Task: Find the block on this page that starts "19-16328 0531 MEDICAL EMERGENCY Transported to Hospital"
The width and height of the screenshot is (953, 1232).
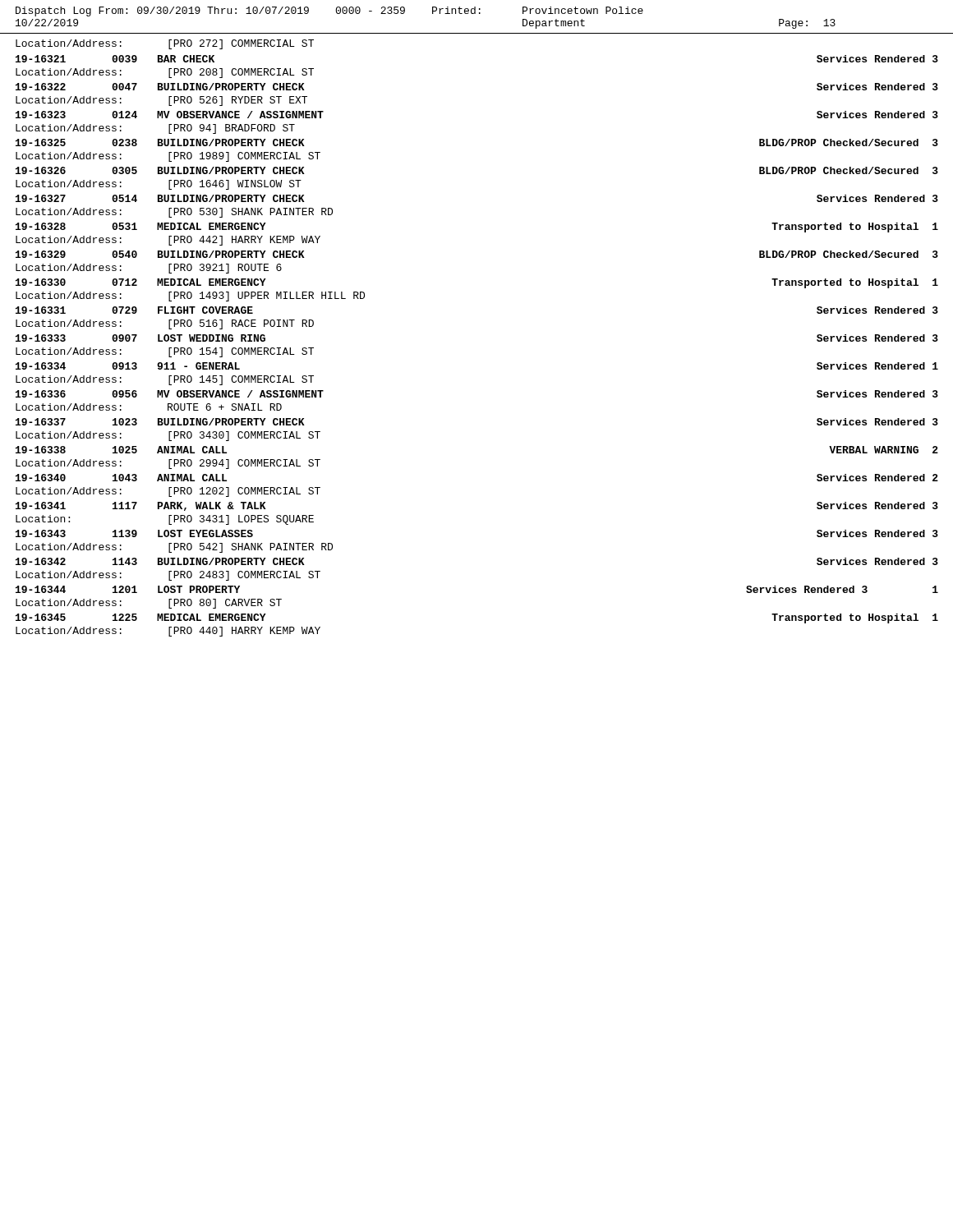Action: click(37, 227)
